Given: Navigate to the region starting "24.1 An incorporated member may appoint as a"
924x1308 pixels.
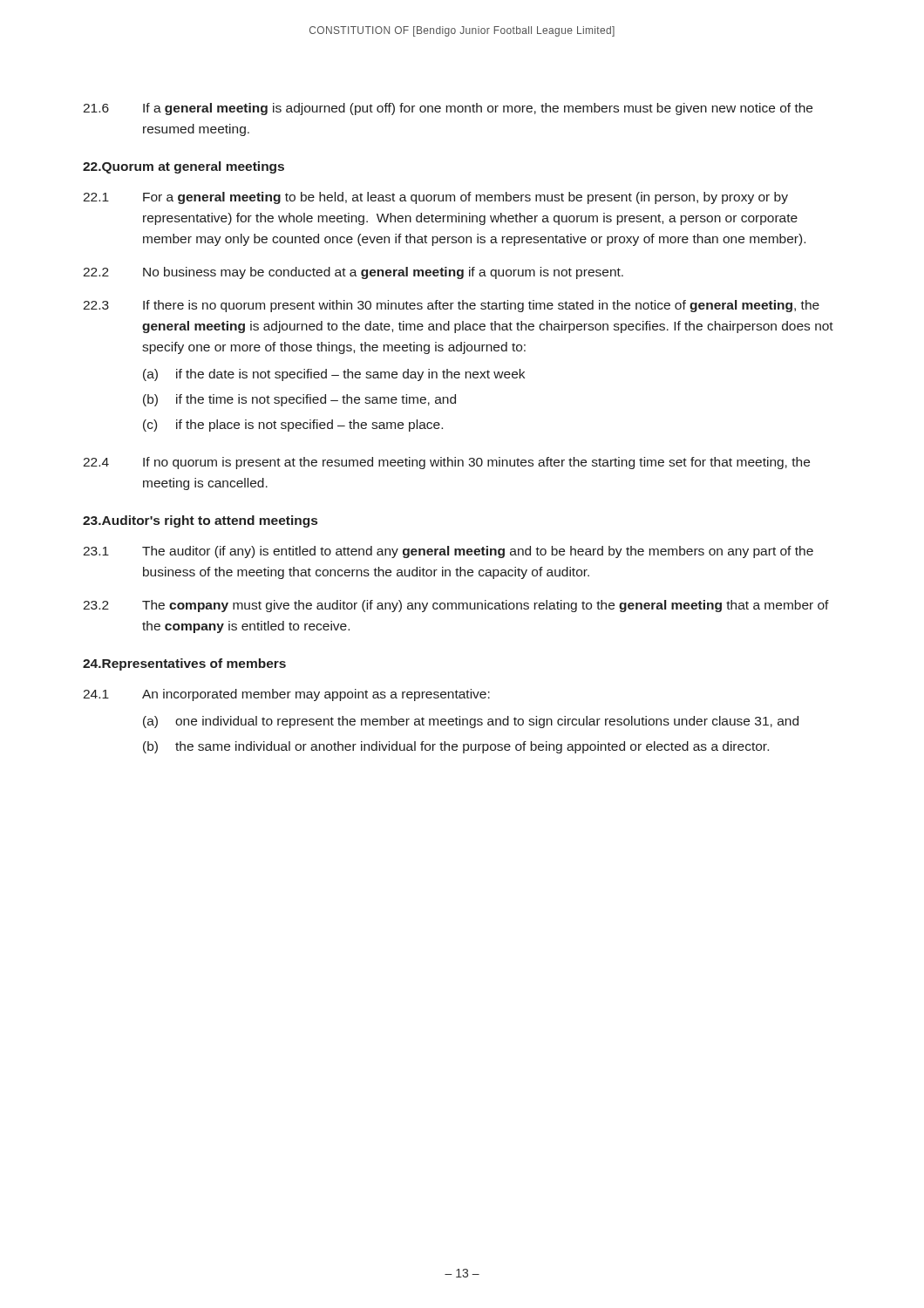Looking at the screenshot, I should 462,723.
